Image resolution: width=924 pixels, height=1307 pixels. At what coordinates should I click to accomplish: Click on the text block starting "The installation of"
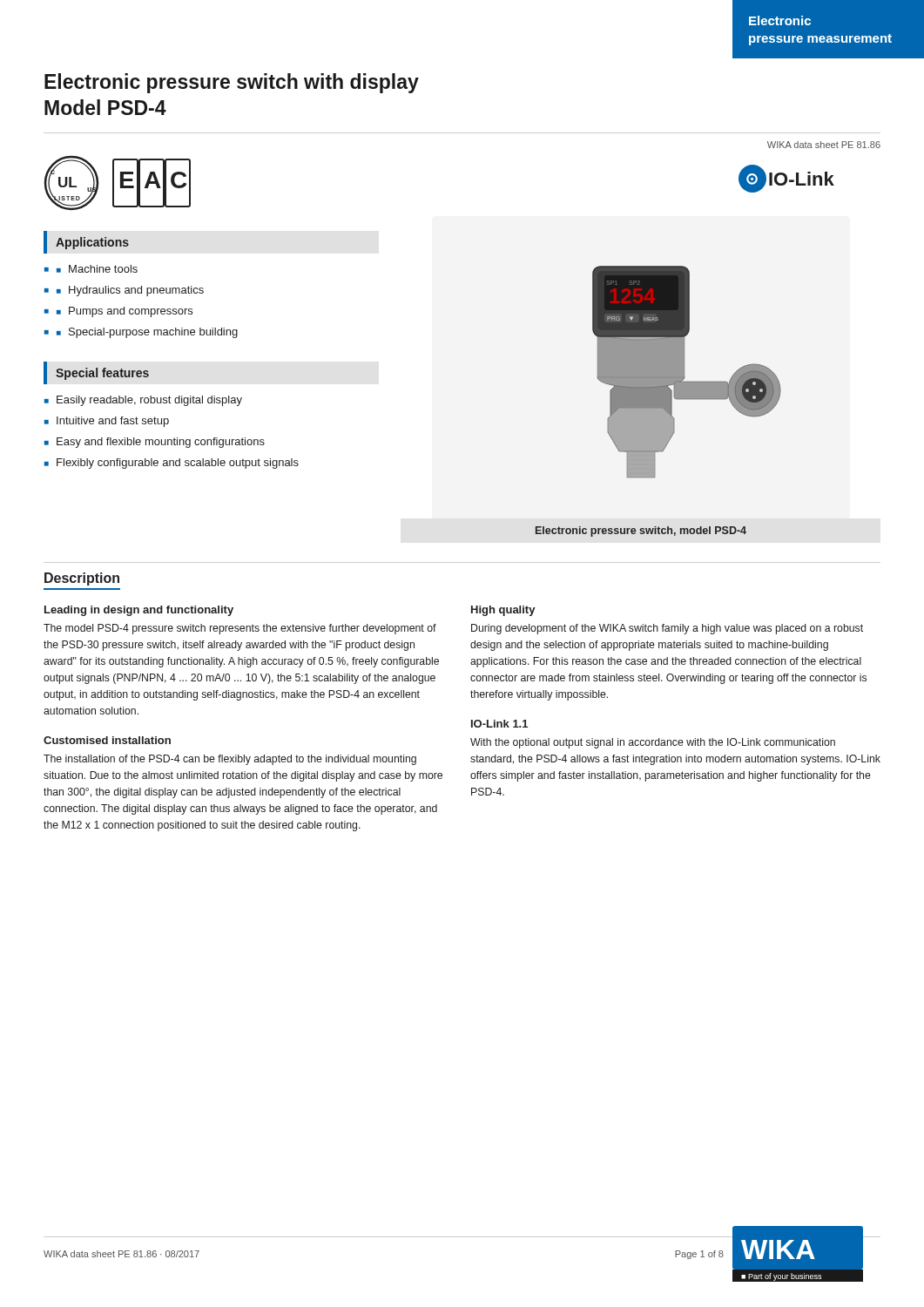point(243,792)
